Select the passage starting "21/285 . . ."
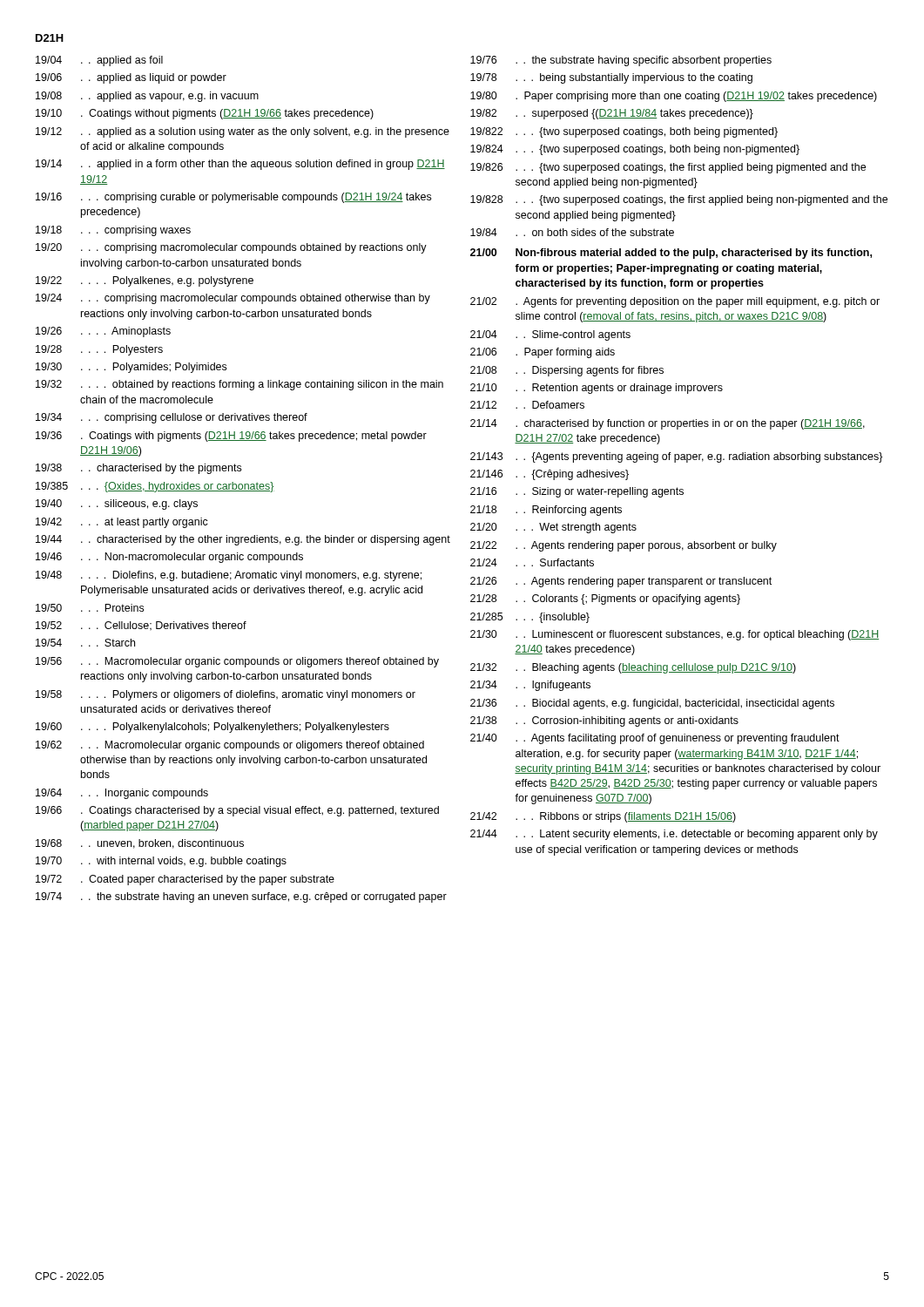This screenshot has height=1307, width=924. point(530,618)
